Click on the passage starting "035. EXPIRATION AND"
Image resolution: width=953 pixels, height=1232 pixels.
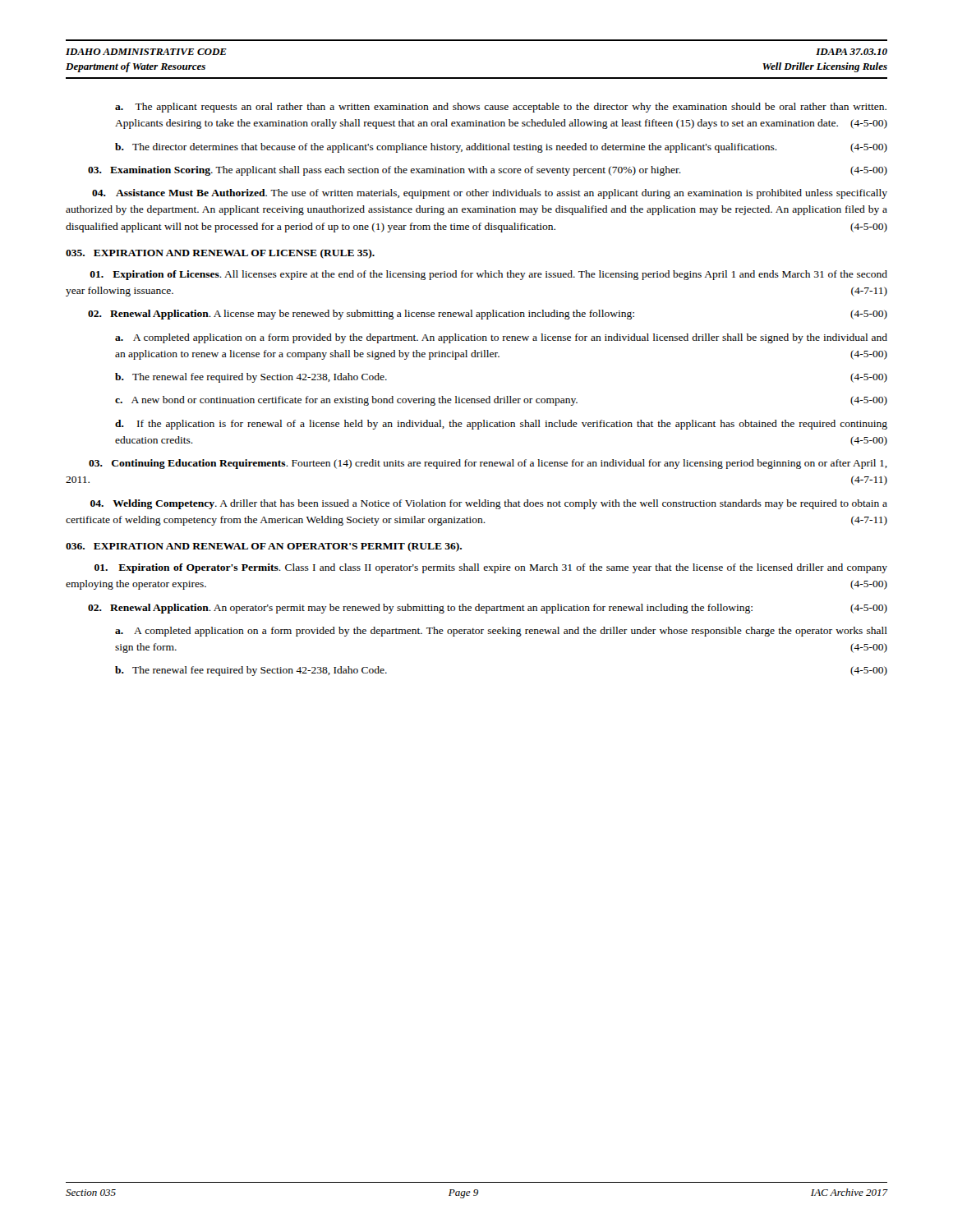point(220,252)
